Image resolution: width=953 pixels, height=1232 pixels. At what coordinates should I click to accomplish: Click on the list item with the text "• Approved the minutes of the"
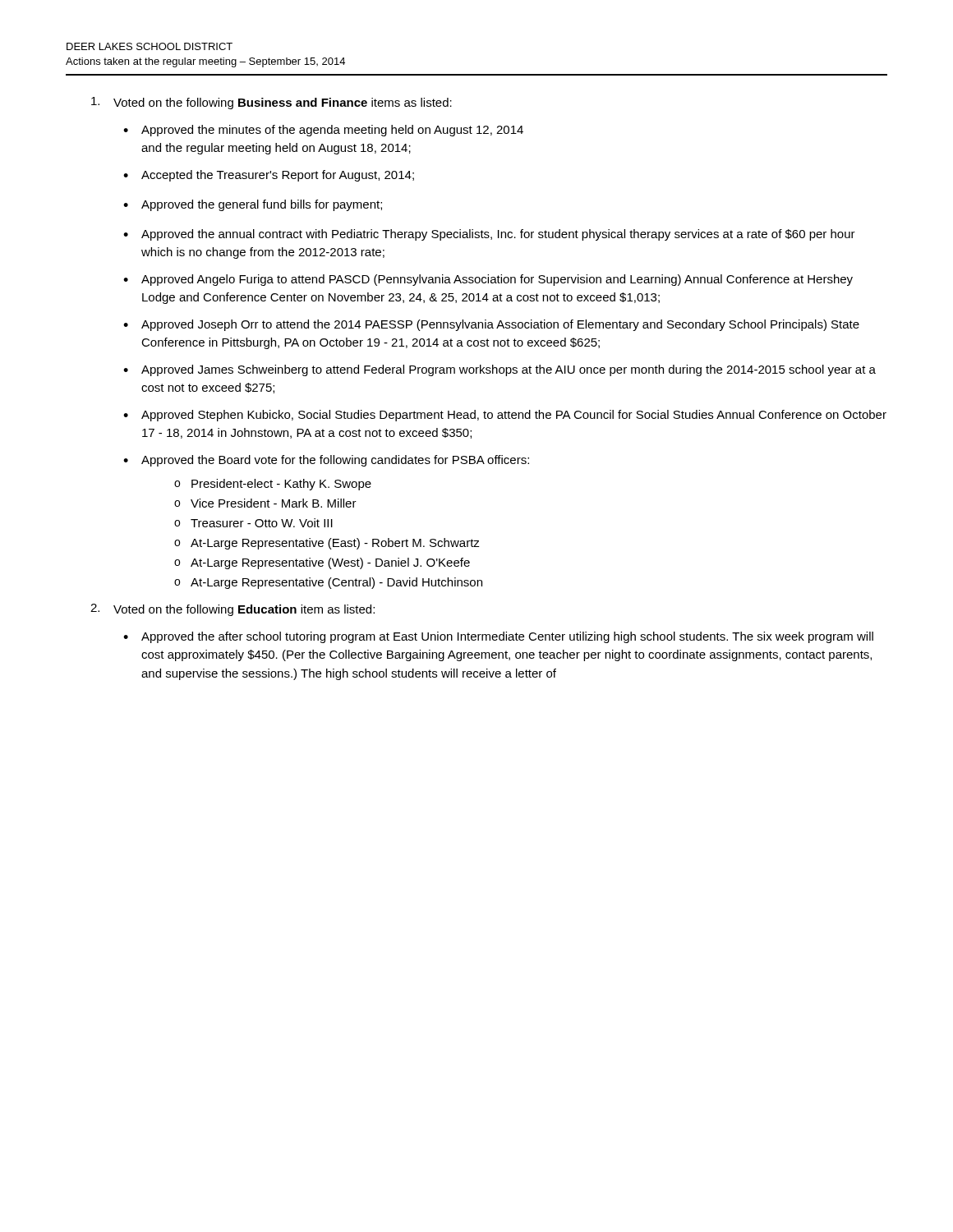[x=323, y=139]
